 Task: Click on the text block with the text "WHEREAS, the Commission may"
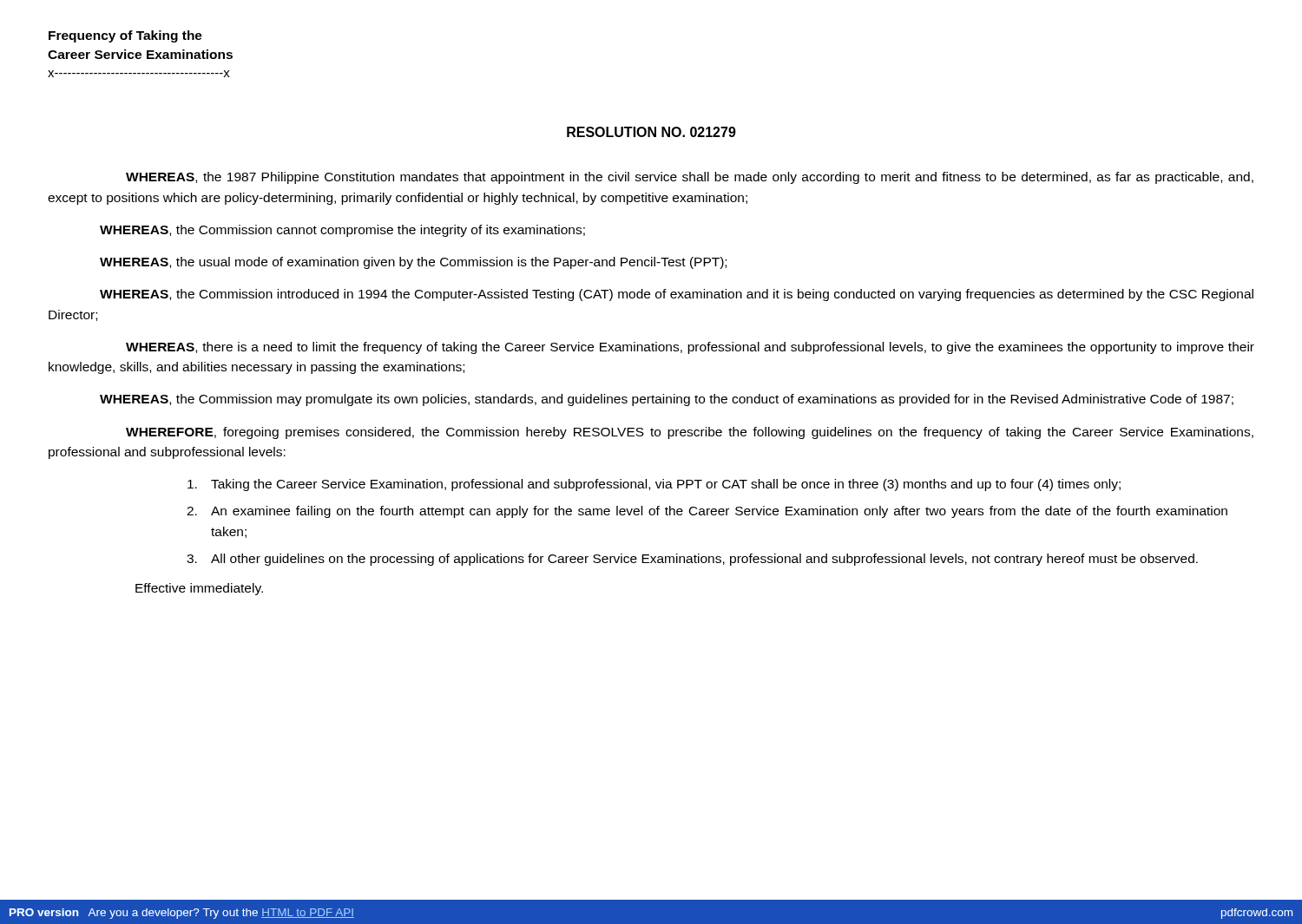click(667, 399)
